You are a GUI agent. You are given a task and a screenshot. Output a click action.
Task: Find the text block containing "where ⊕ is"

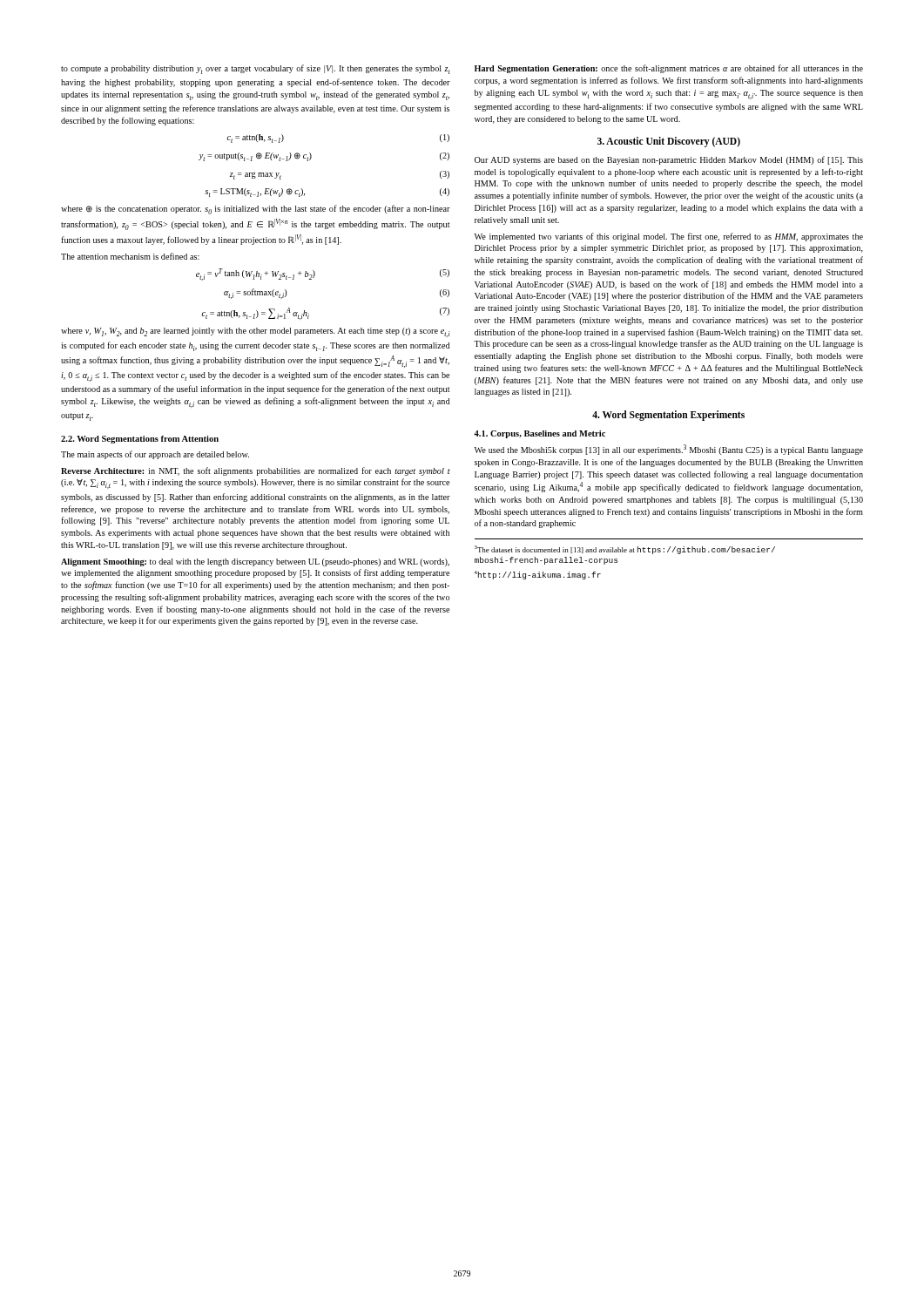pyautogui.click(x=255, y=233)
